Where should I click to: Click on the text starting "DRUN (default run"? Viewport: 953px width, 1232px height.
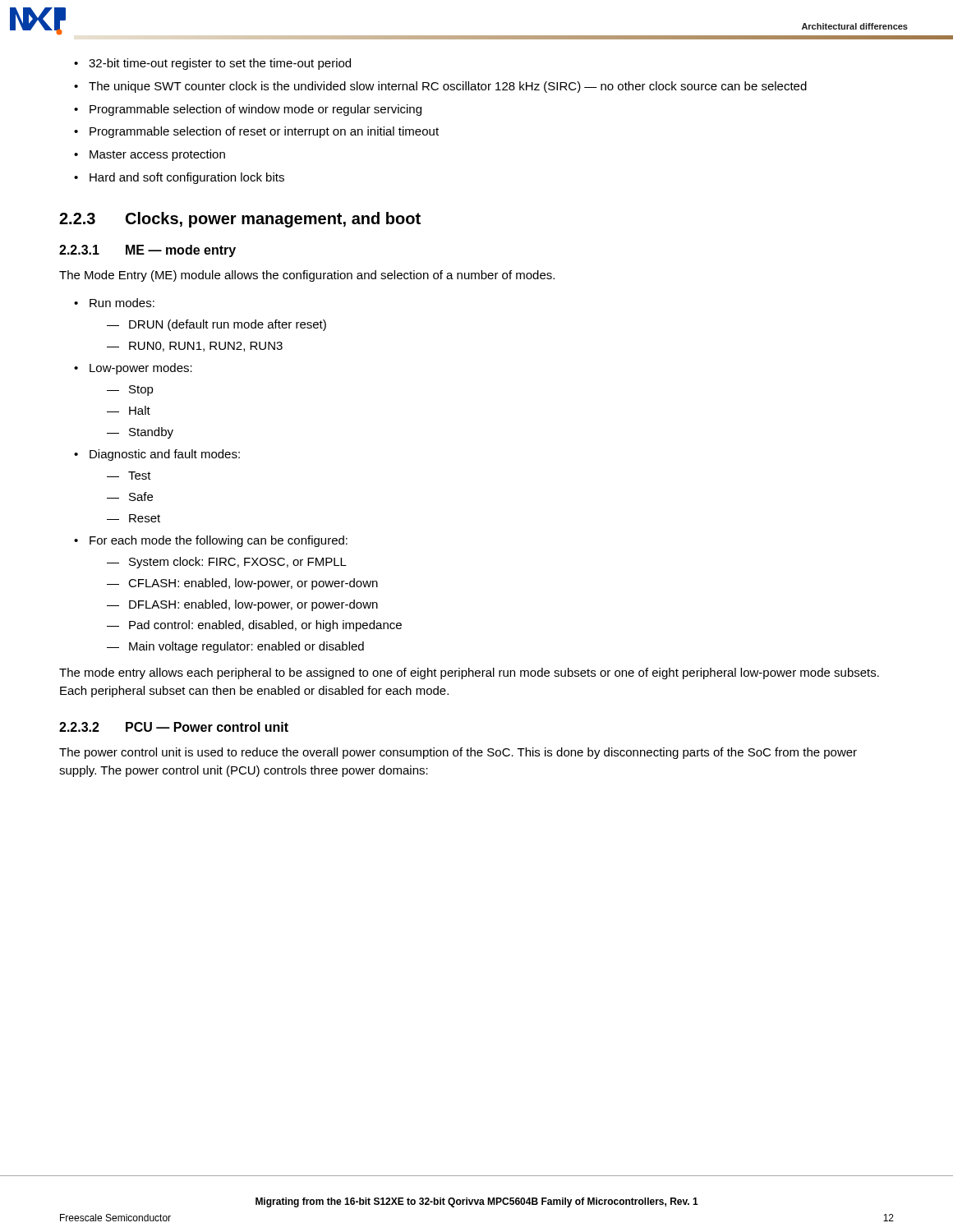tap(227, 324)
